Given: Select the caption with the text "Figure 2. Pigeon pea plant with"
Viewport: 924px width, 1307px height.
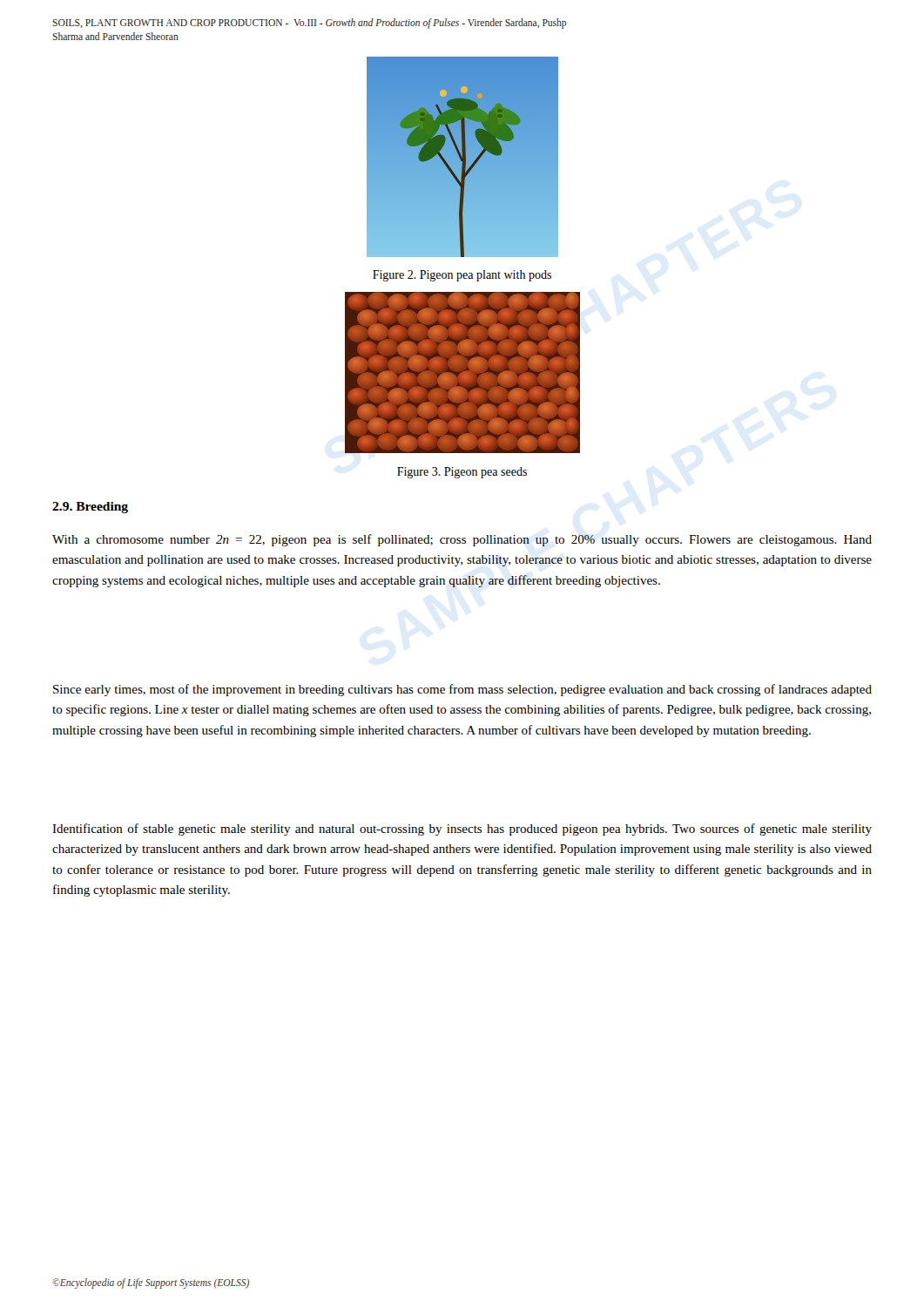Looking at the screenshot, I should tap(462, 275).
